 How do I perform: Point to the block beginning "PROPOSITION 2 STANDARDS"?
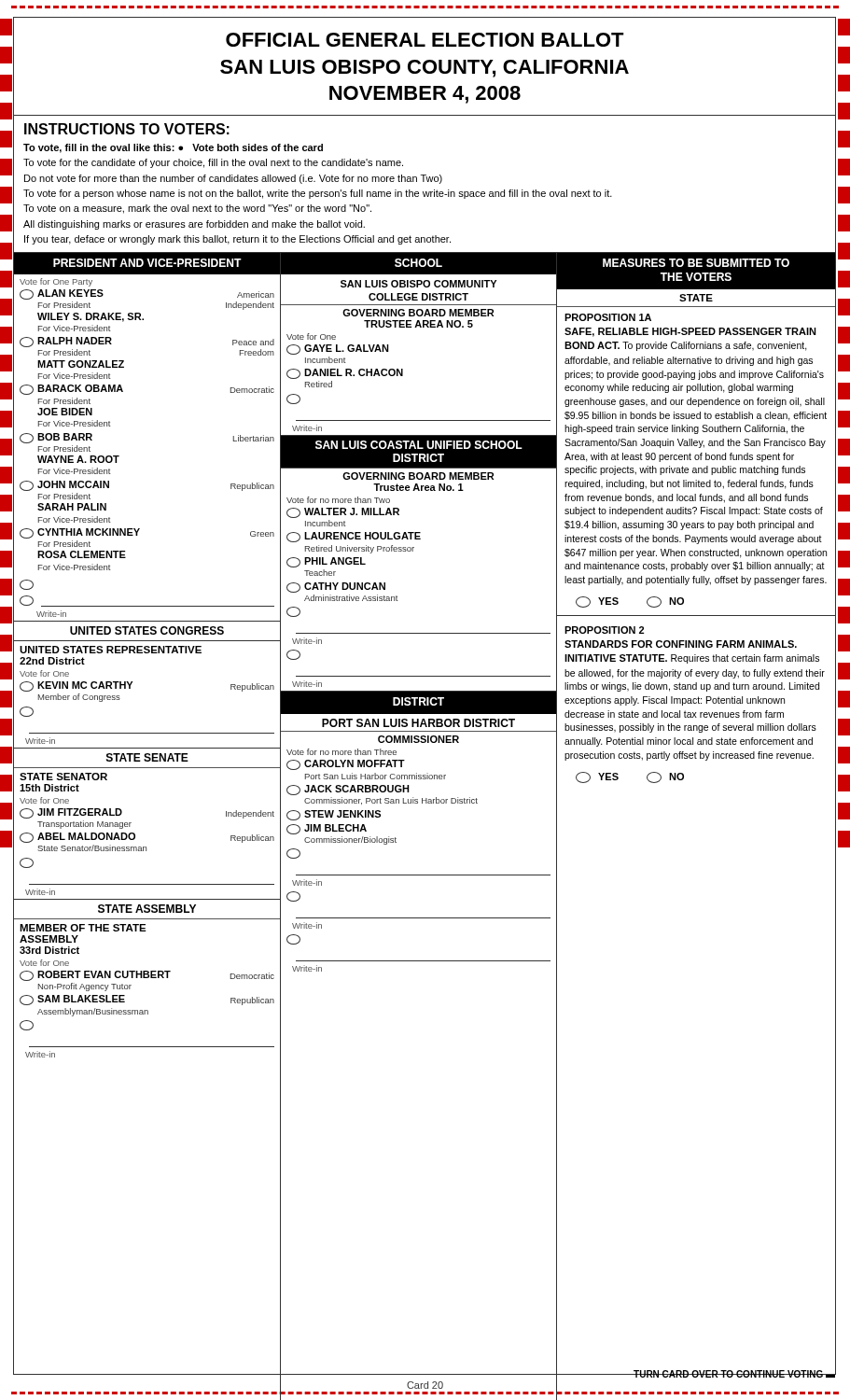click(x=695, y=692)
